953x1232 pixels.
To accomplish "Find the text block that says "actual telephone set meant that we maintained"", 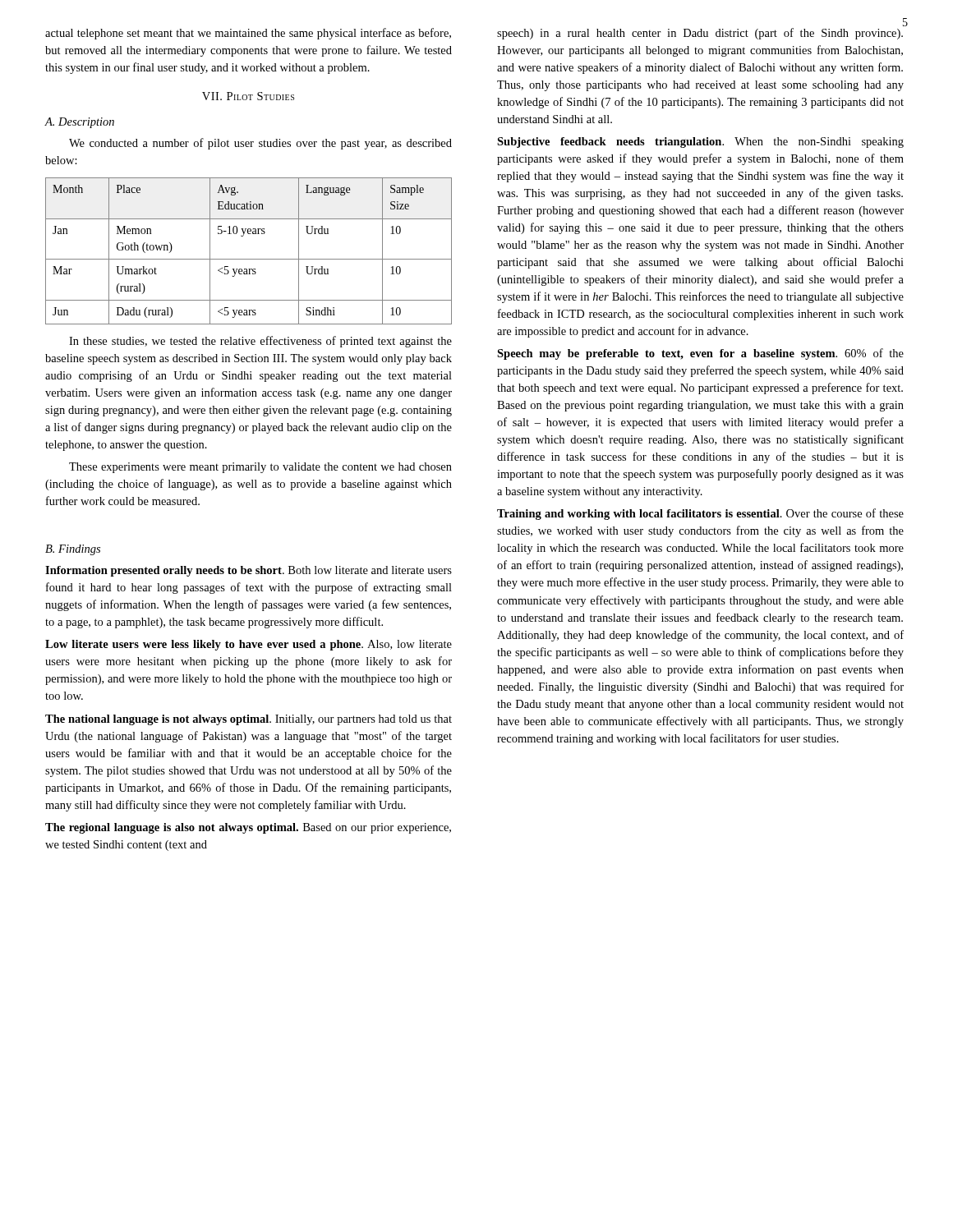I will (x=248, y=51).
